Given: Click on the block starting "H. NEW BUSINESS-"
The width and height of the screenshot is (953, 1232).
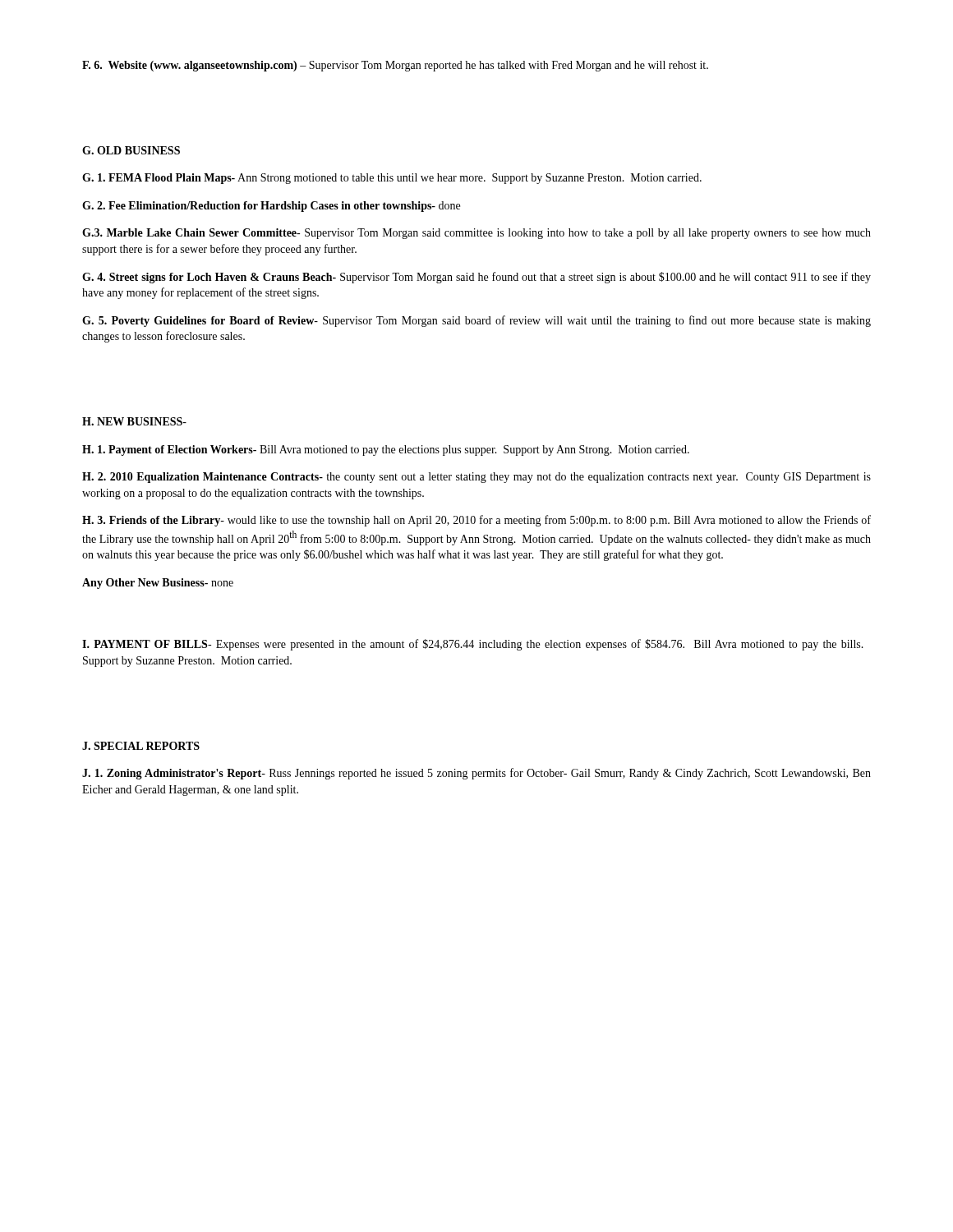Looking at the screenshot, I should (x=134, y=421).
